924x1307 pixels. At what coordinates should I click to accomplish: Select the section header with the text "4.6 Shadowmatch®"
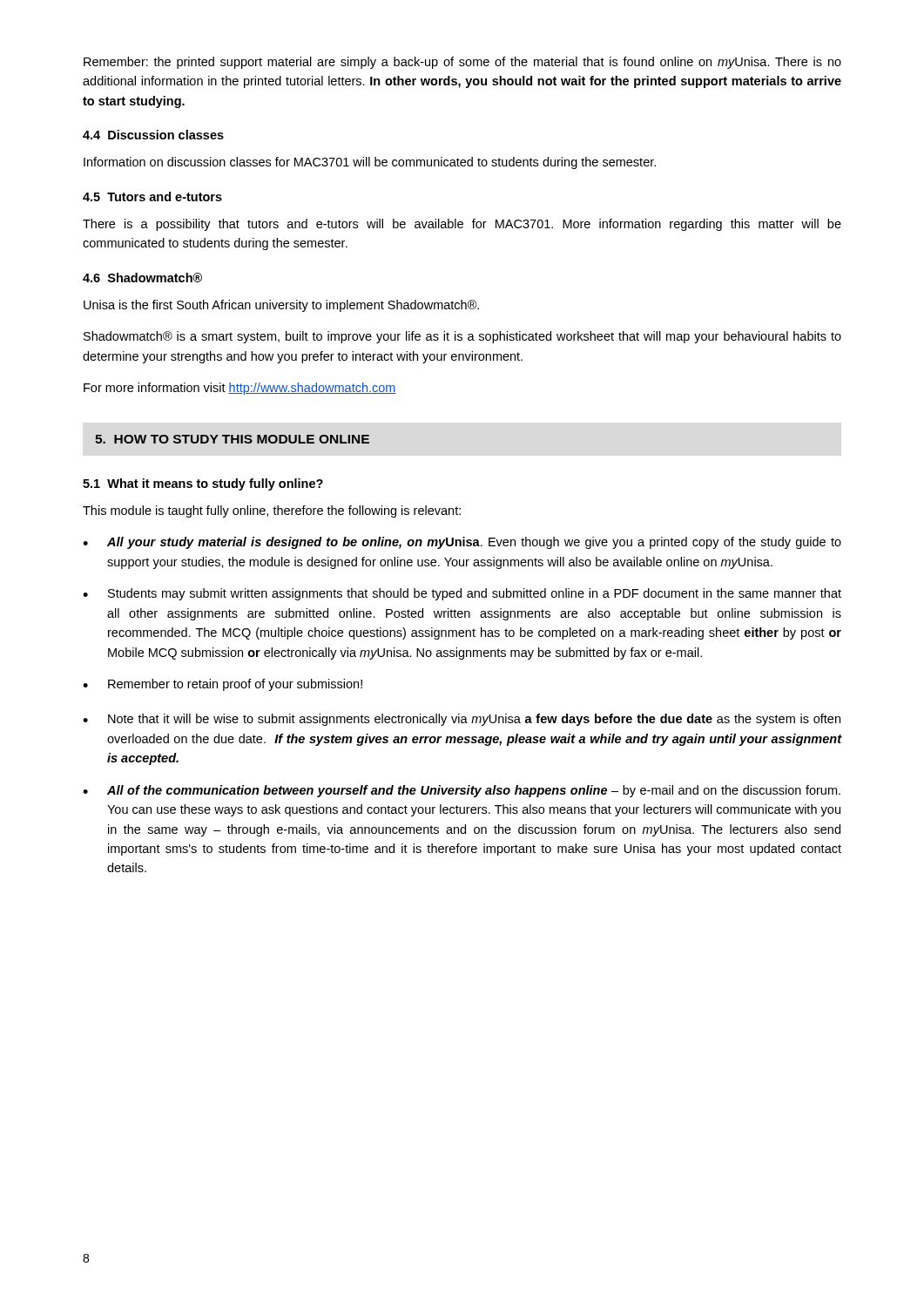[142, 278]
